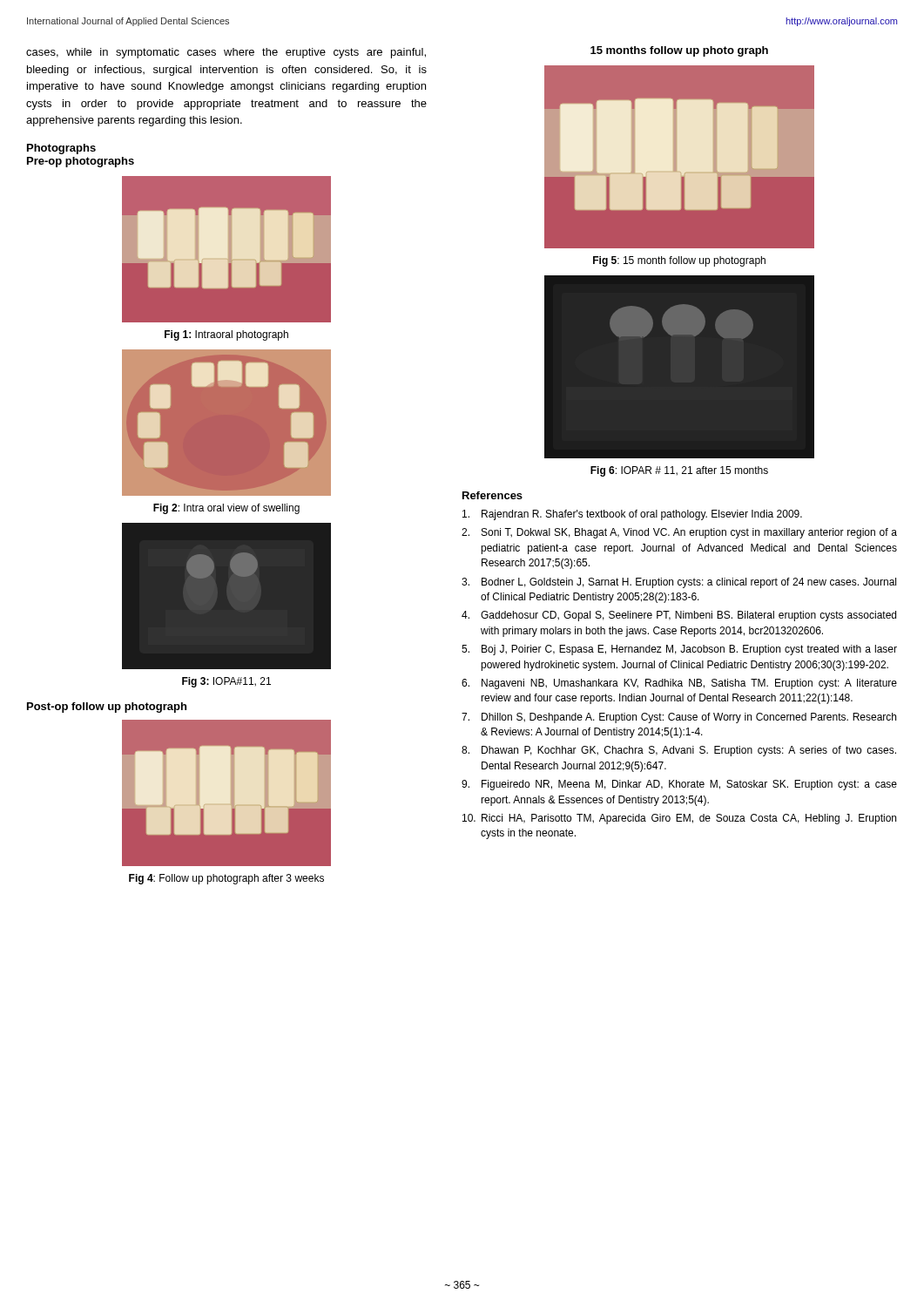Find the block on this page that starts "6. Nagaveni NB, Umashankara KV, Radhika NB, Satisha"

[x=679, y=691]
